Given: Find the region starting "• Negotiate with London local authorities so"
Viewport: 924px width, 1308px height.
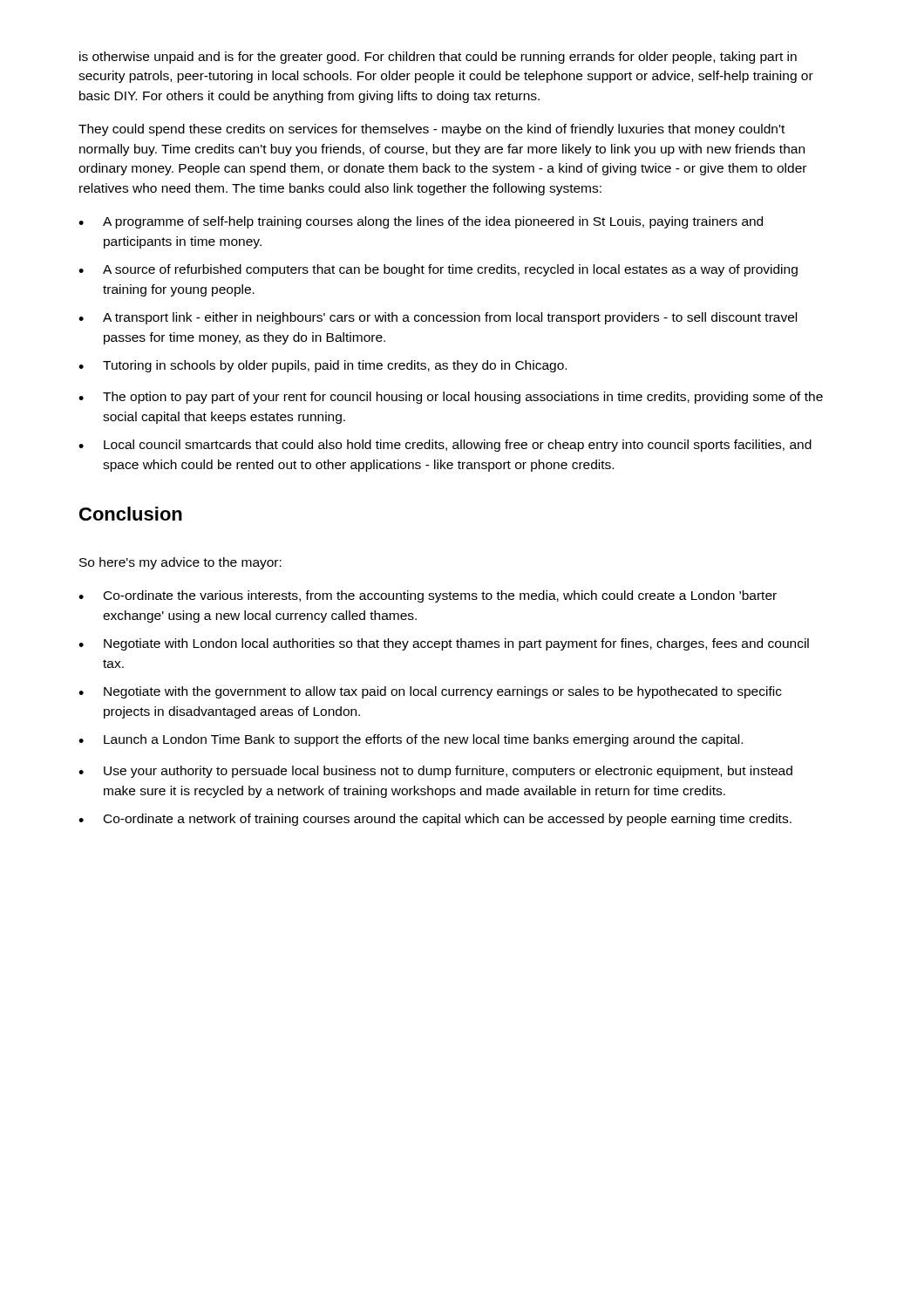Looking at the screenshot, I should click(453, 654).
